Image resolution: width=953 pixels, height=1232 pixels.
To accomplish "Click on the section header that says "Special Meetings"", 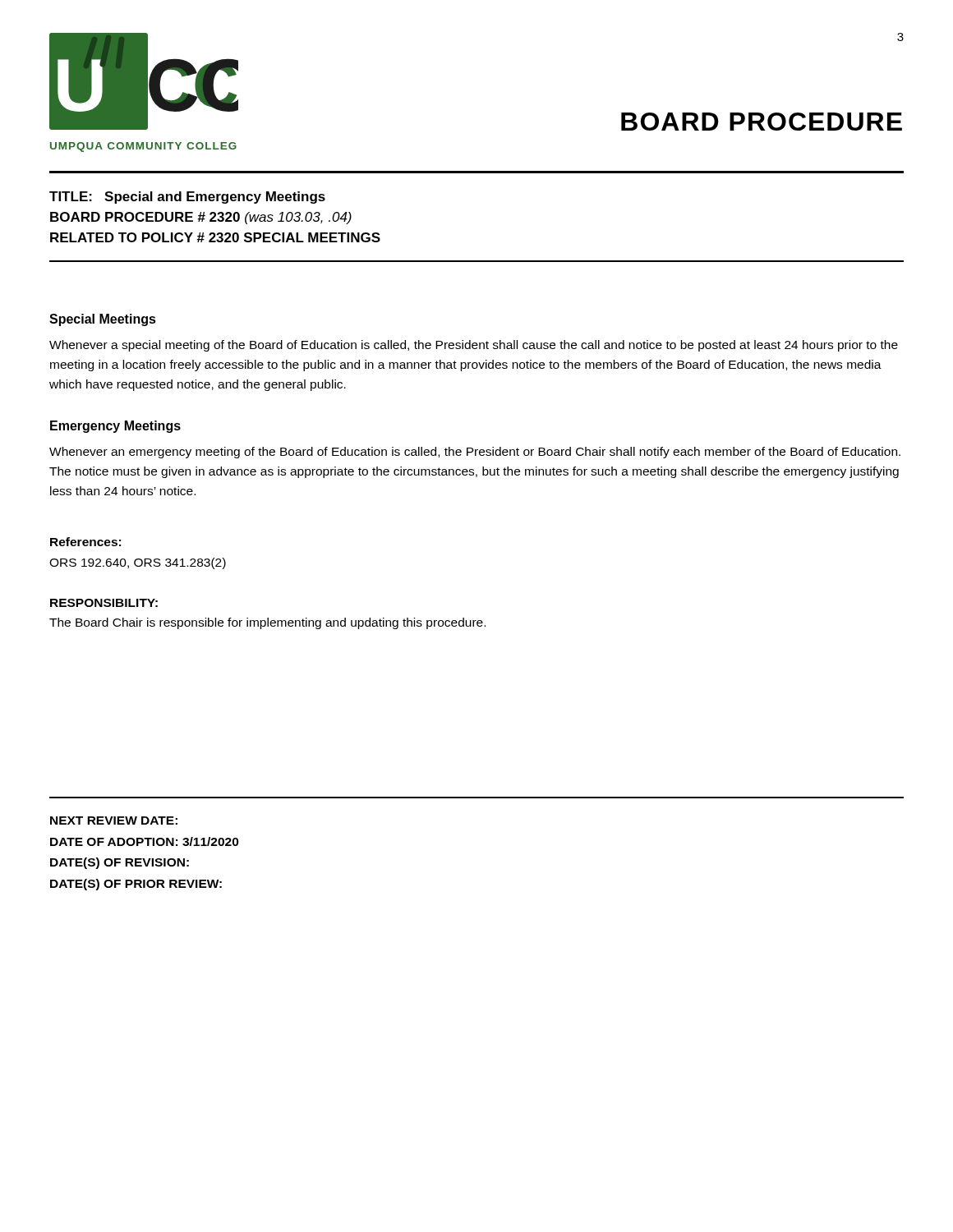I will [x=103, y=319].
